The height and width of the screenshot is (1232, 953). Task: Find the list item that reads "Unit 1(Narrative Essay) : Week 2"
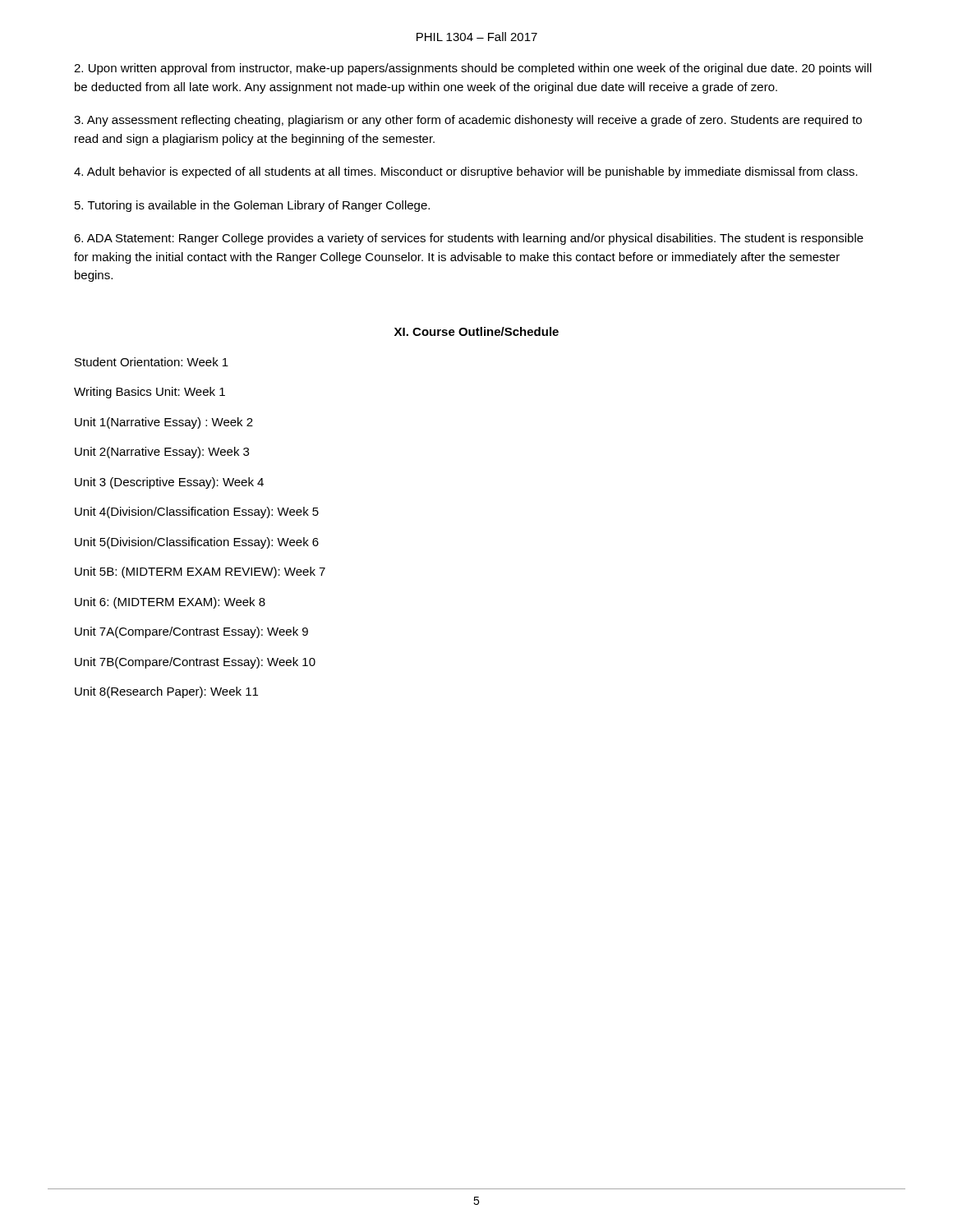click(x=164, y=421)
